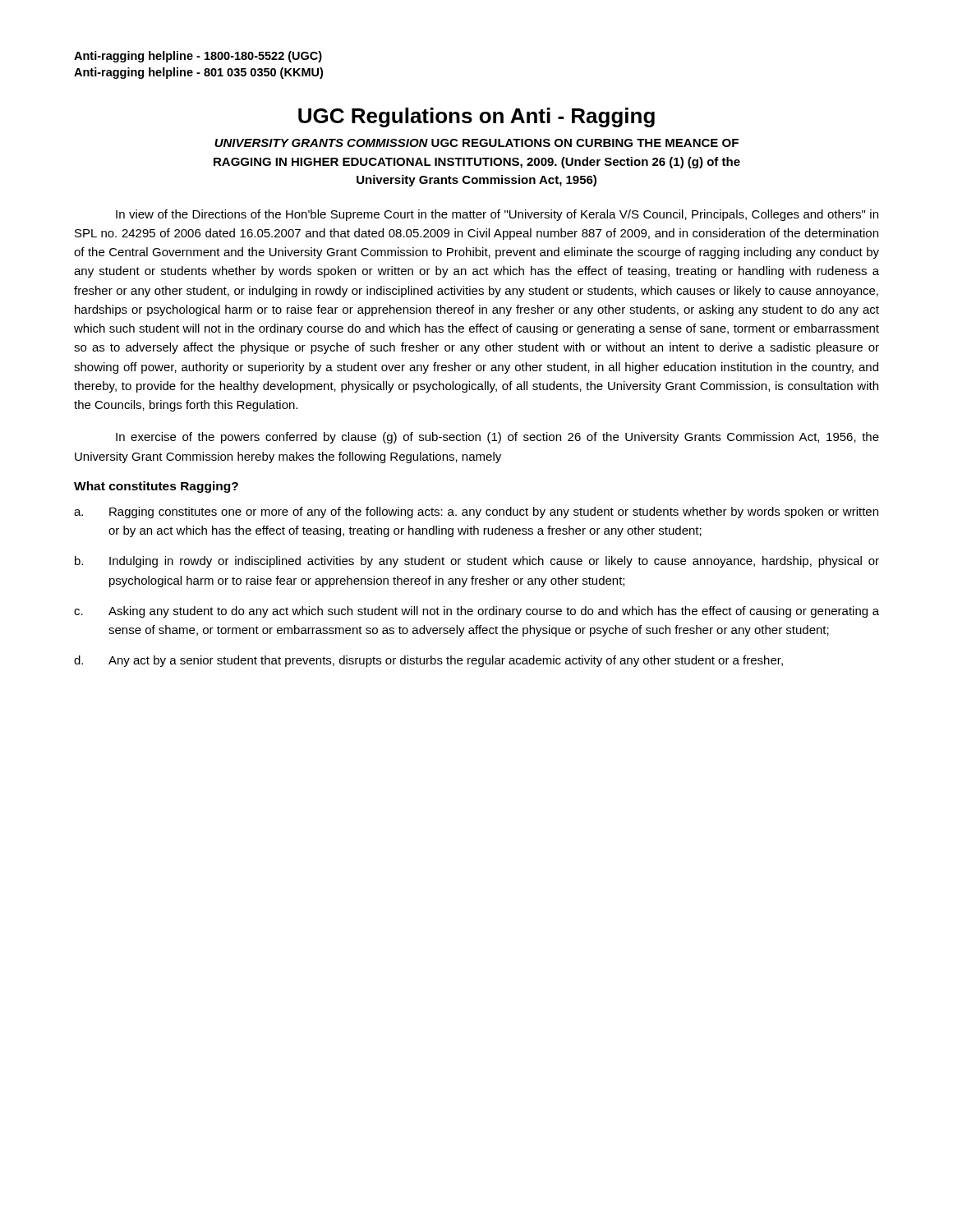953x1232 pixels.
Task: Locate the text block that says "In view of the Directions"
Action: click(476, 309)
